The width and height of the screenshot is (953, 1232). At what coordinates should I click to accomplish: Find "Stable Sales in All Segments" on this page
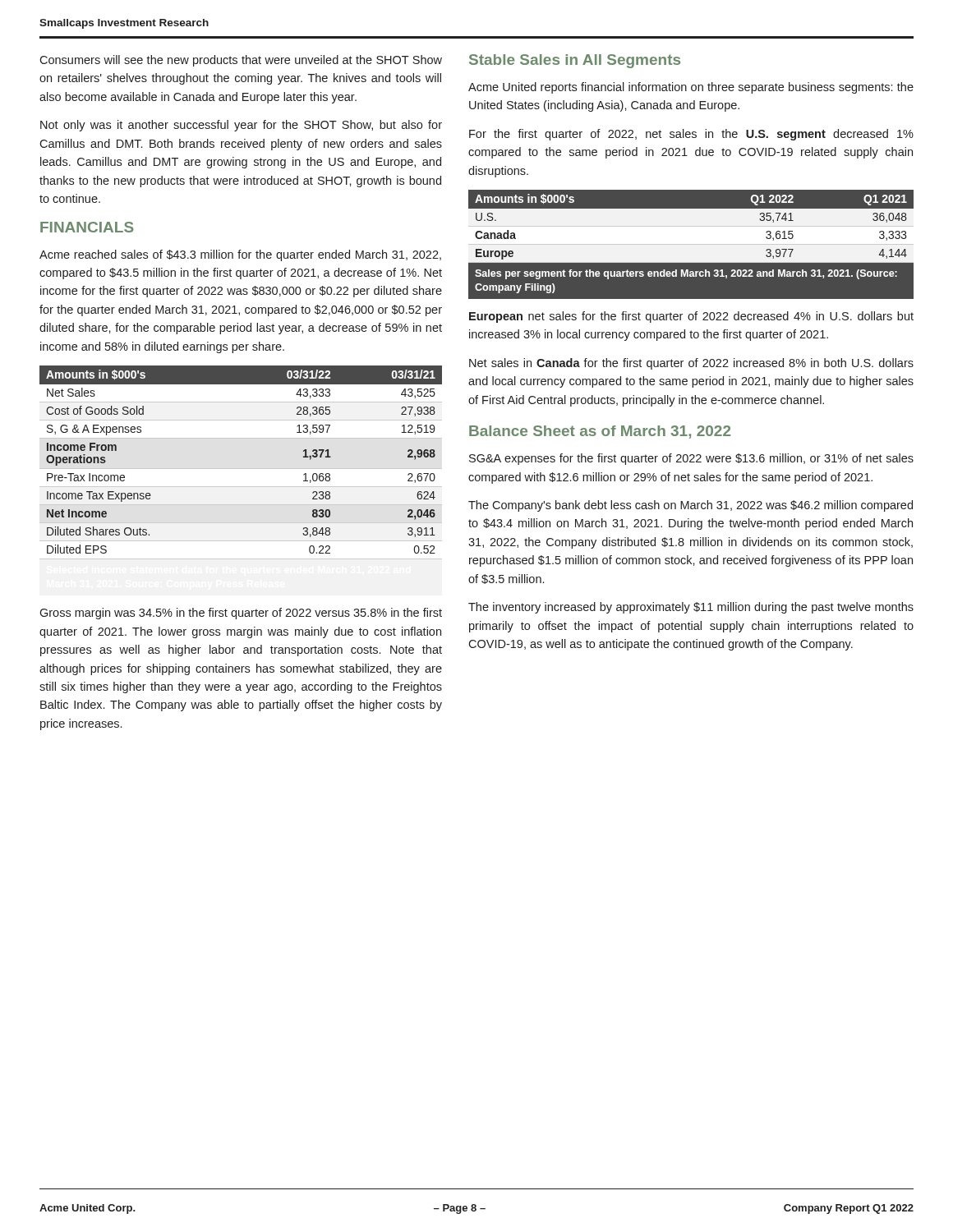coord(575,60)
